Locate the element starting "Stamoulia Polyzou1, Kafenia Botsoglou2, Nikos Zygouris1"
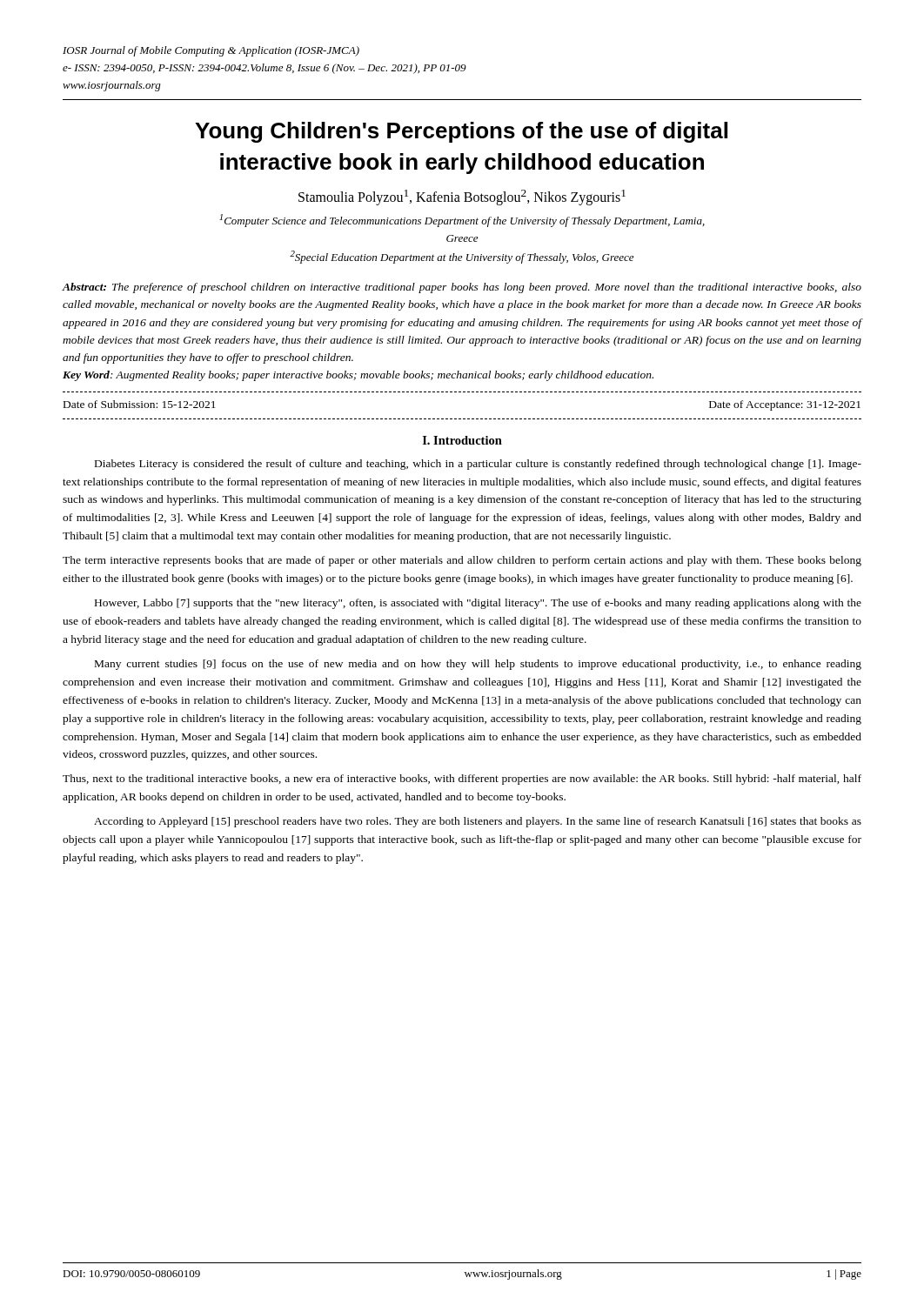924x1305 pixels. (462, 195)
